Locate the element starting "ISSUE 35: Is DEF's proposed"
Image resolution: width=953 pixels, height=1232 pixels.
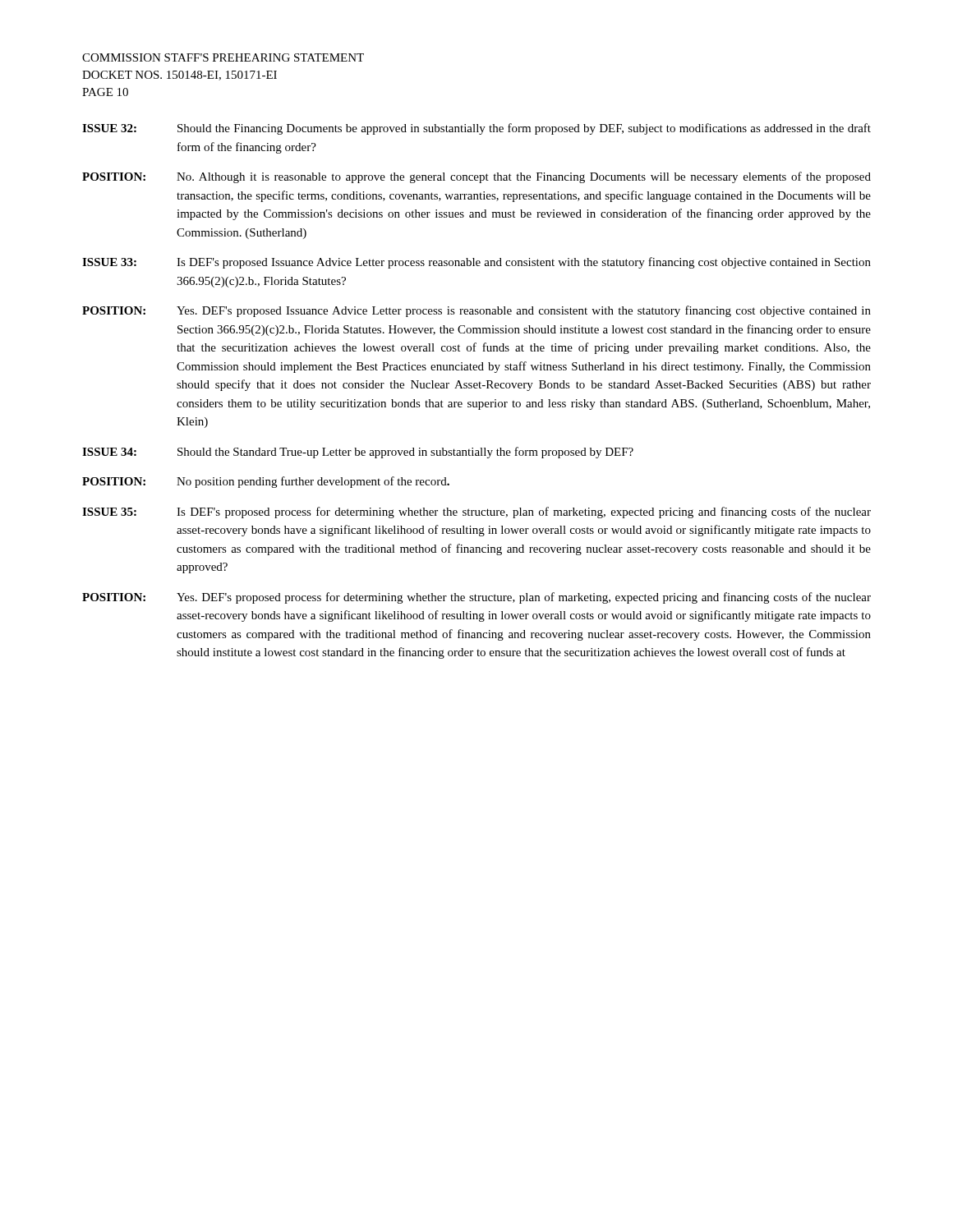click(476, 539)
